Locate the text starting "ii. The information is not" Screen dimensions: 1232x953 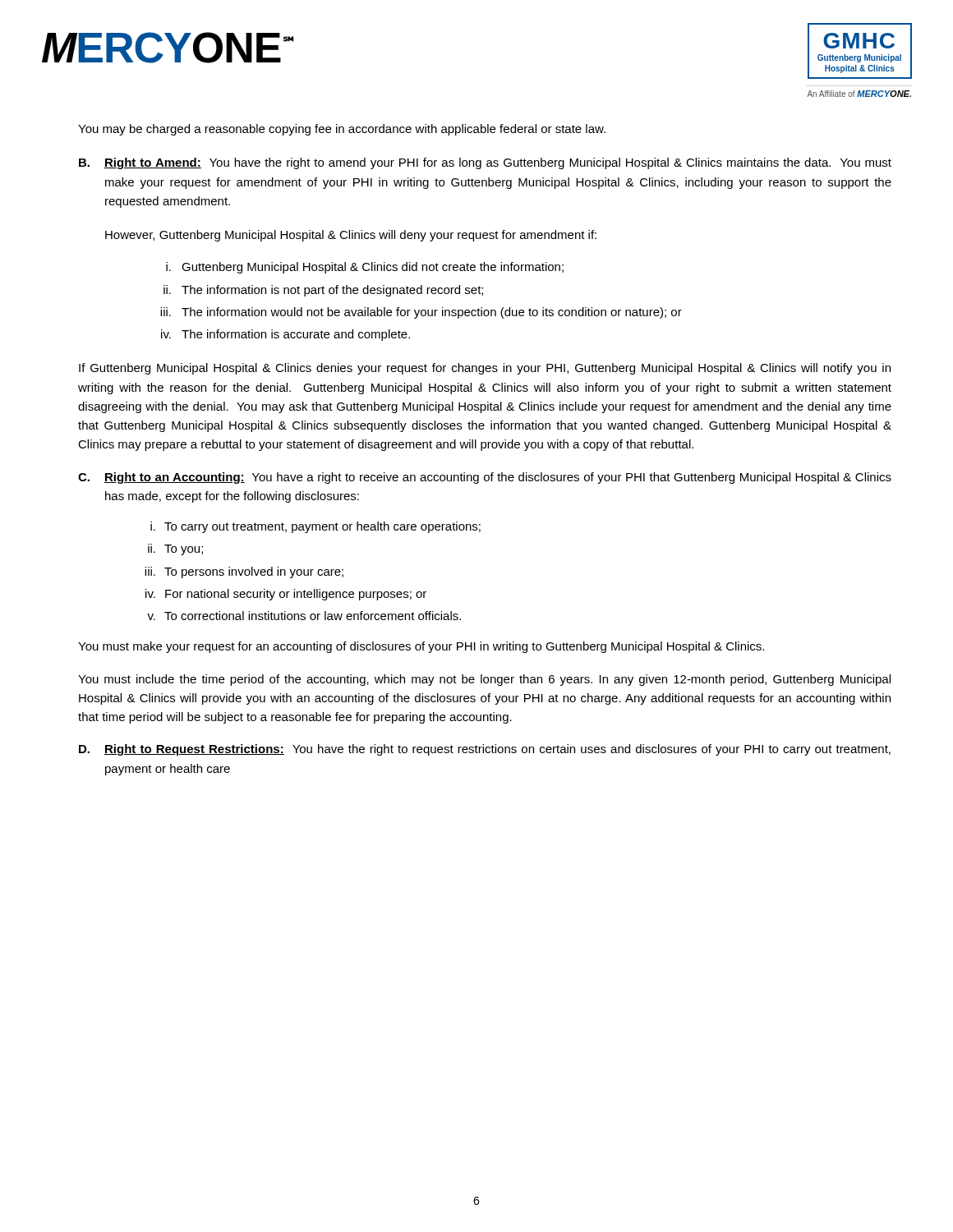coord(323,291)
